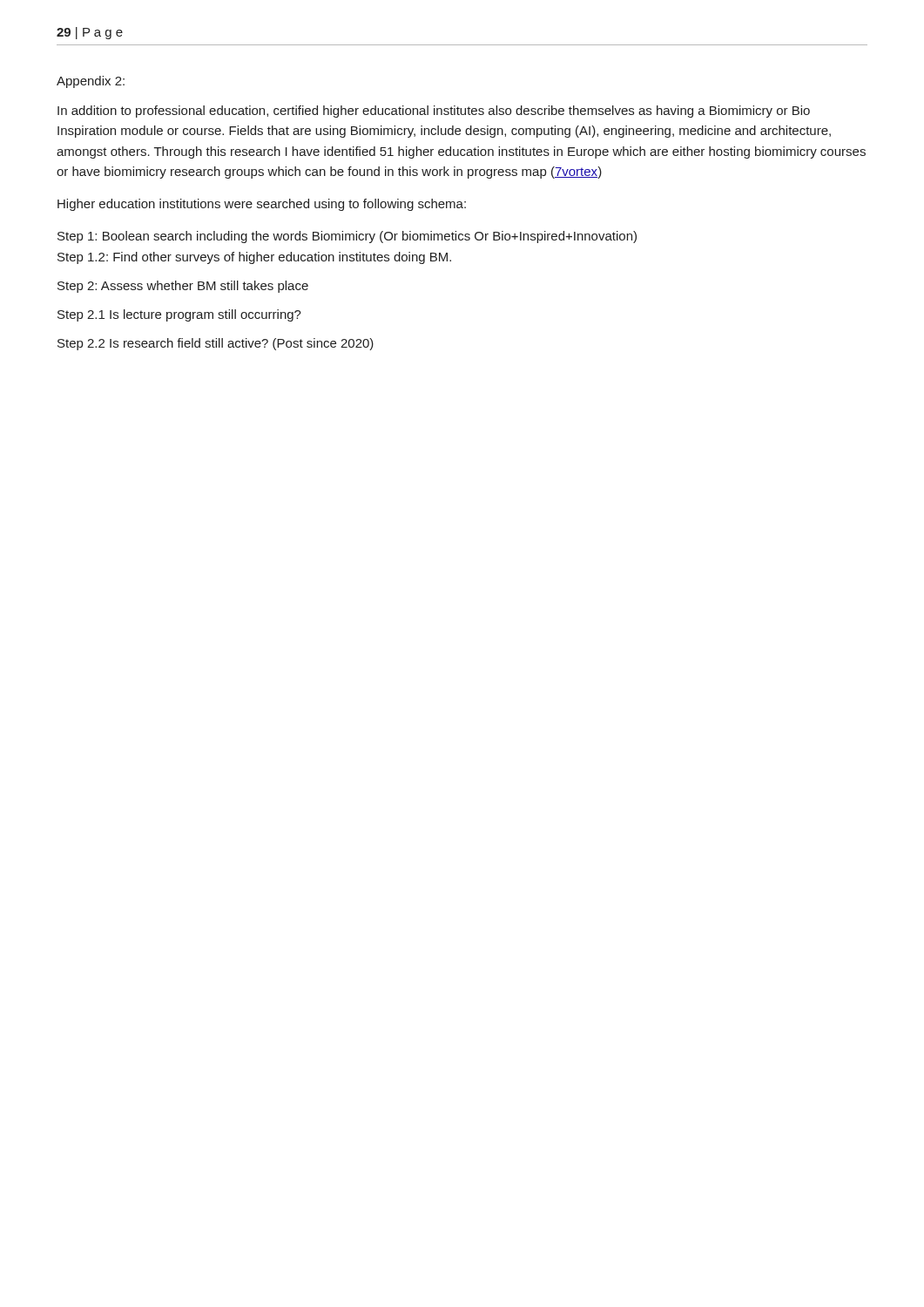The height and width of the screenshot is (1307, 924).
Task: Point to the block beginning "Step 2: Assess whether BM still takes"
Action: (x=183, y=285)
